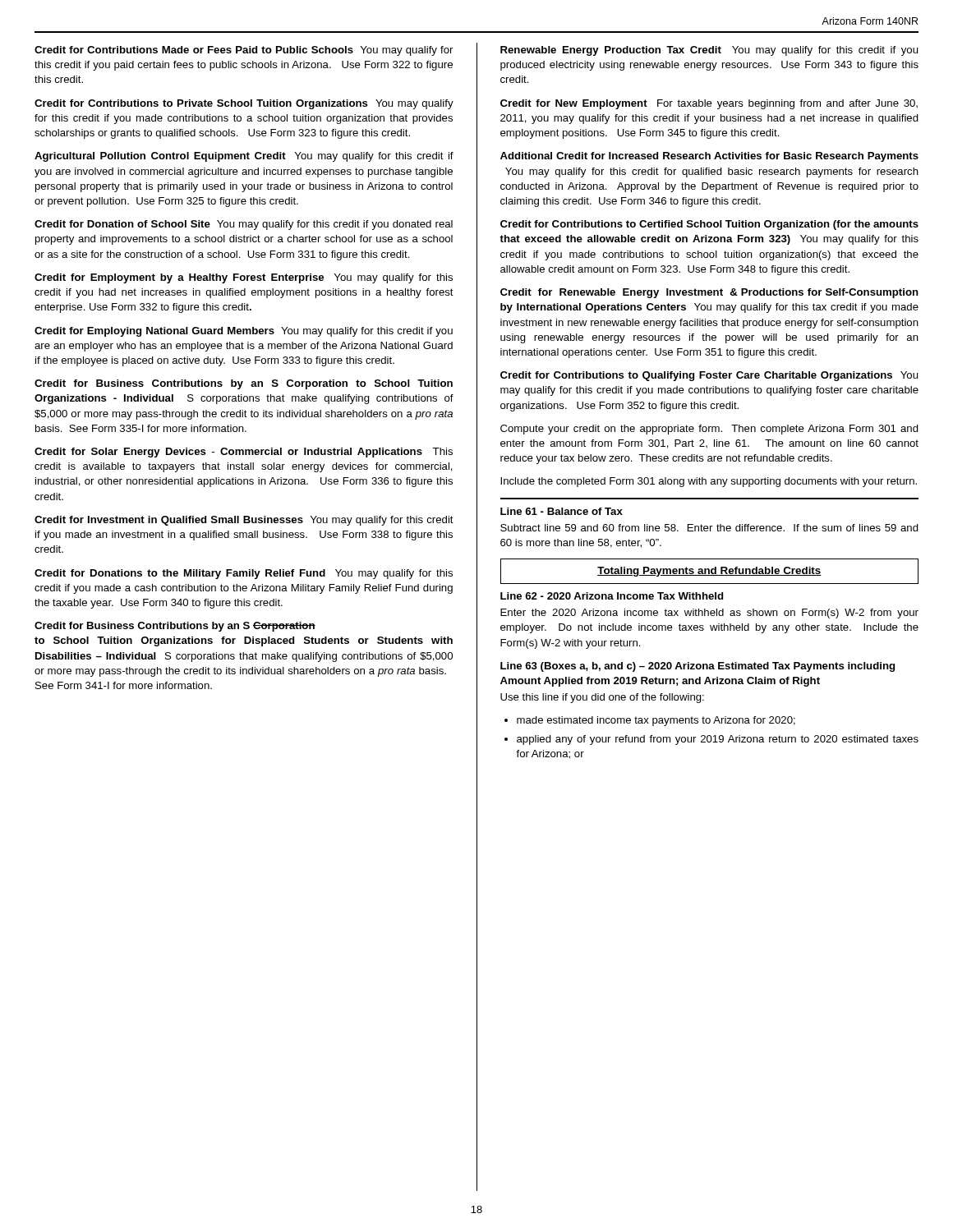Viewport: 953px width, 1232px height.
Task: Locate the passage starting "Credit for Donations"
Action: click(x=244, y=588)
